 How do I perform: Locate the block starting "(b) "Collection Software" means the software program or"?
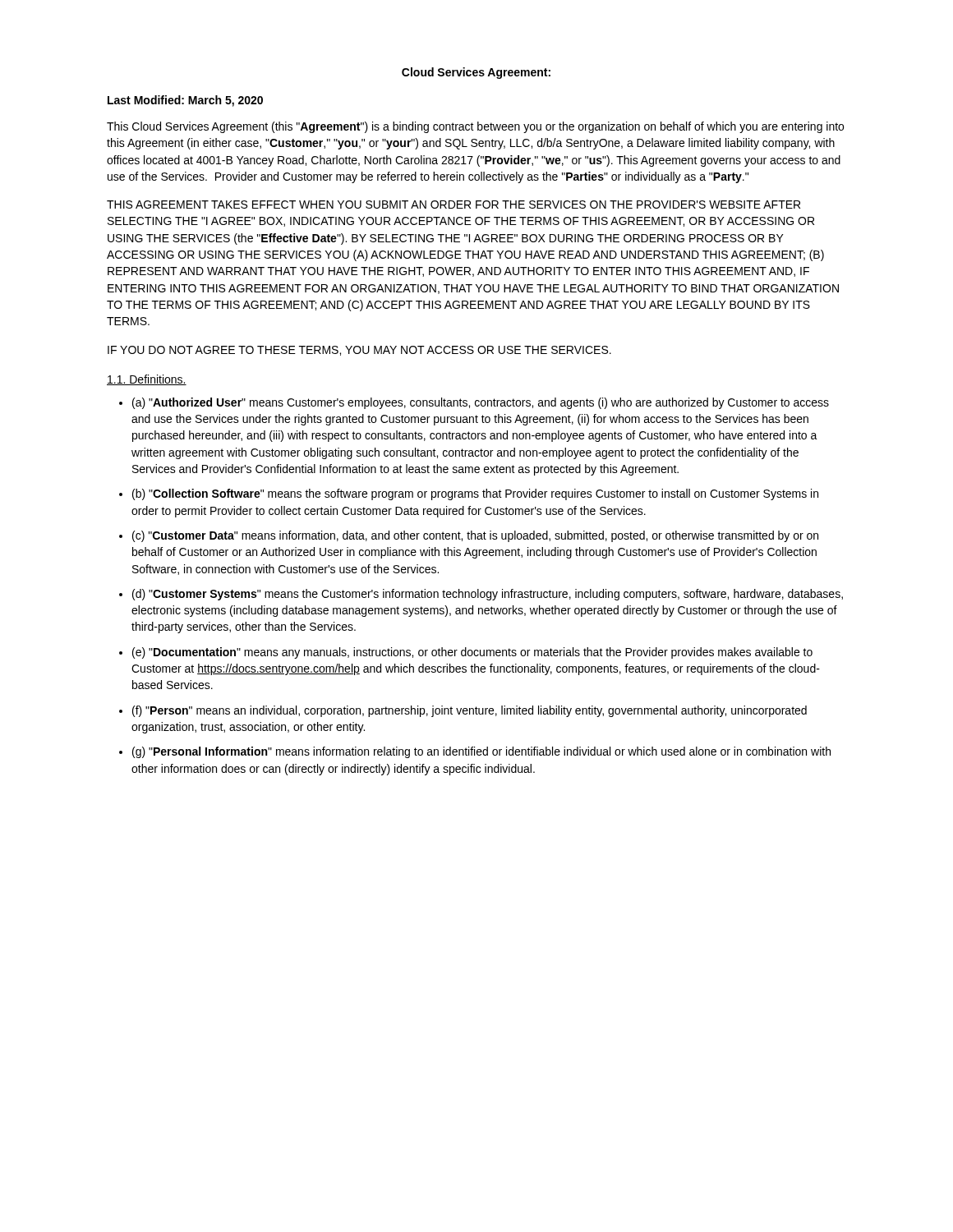[475, 502]
